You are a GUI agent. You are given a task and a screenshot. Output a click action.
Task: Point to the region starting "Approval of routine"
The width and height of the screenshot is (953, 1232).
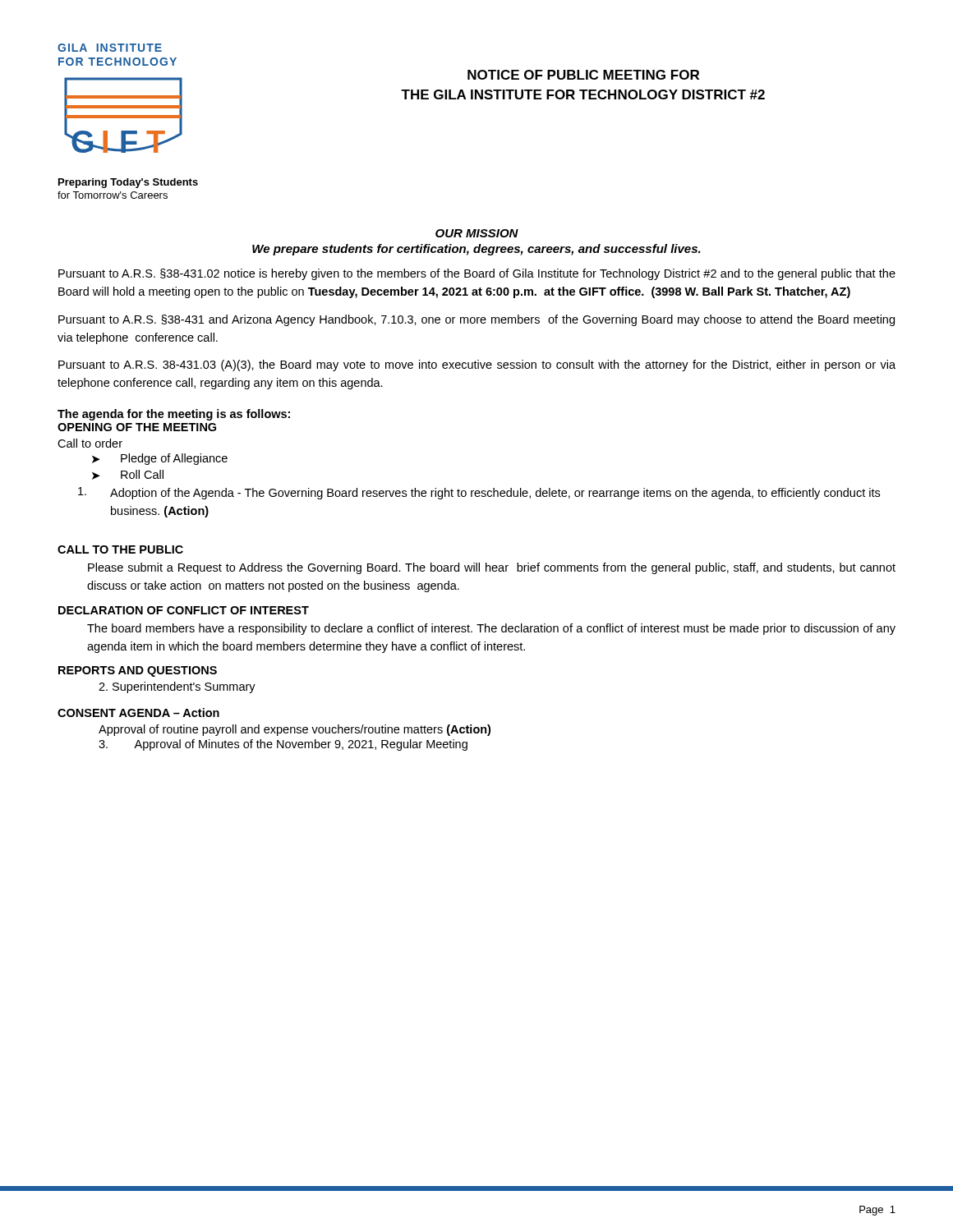pos(295,730)
